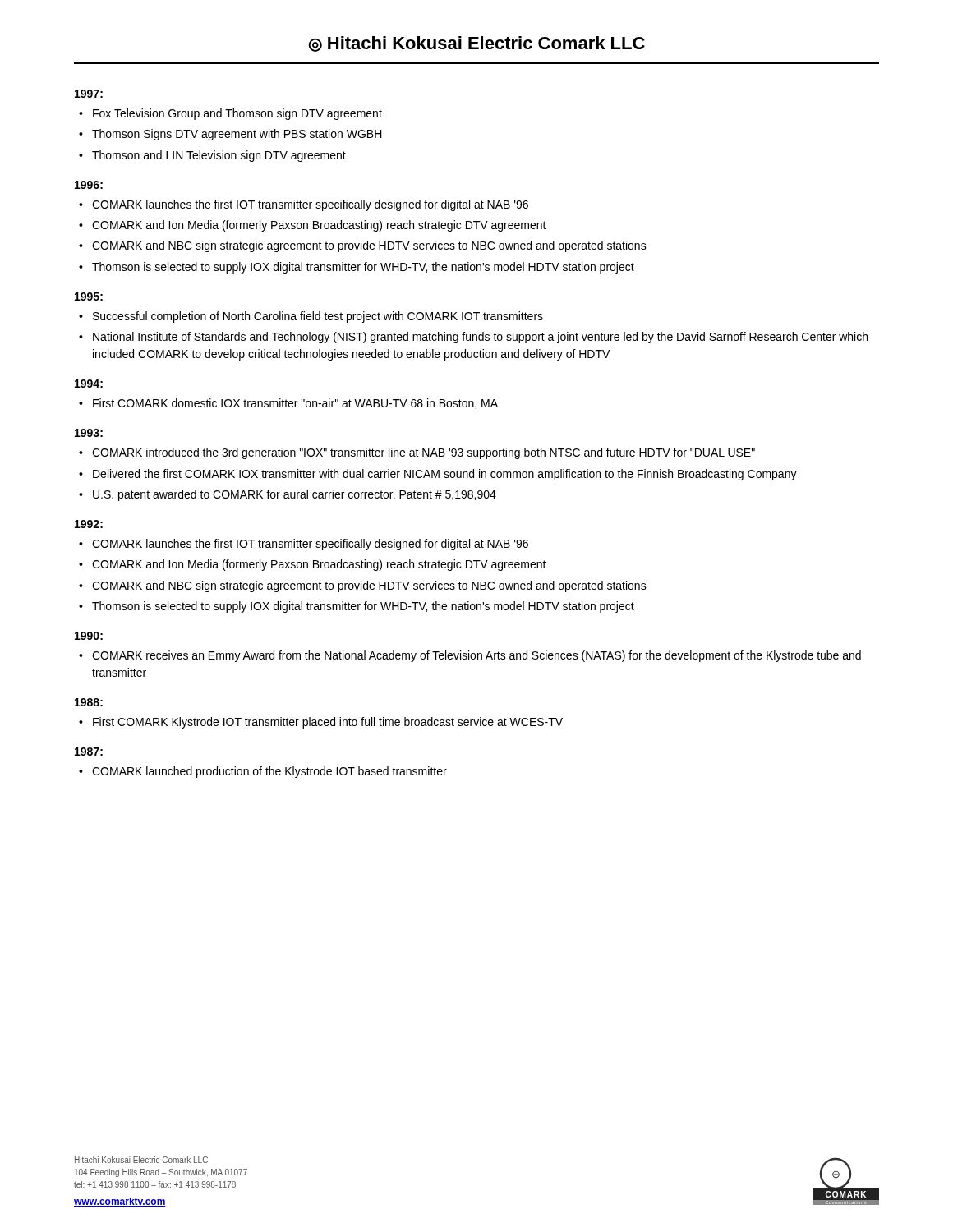Locate the list item that says "COMARK receives an Emmy Award from the"
Image resolution: width=953 pixels, height=1232 pixels.
[476, 664]
